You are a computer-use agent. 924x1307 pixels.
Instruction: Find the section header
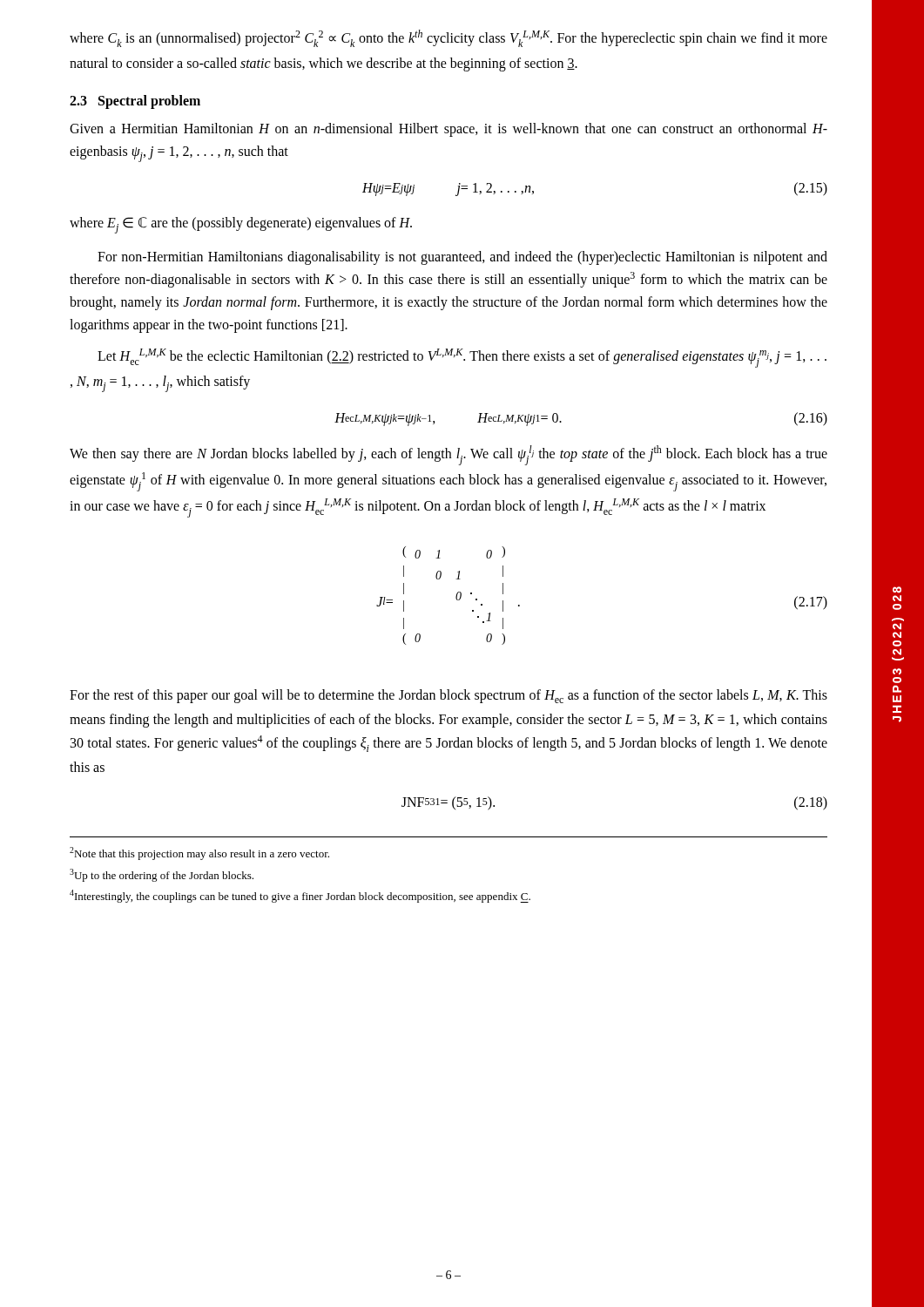(x=135, y=101)
